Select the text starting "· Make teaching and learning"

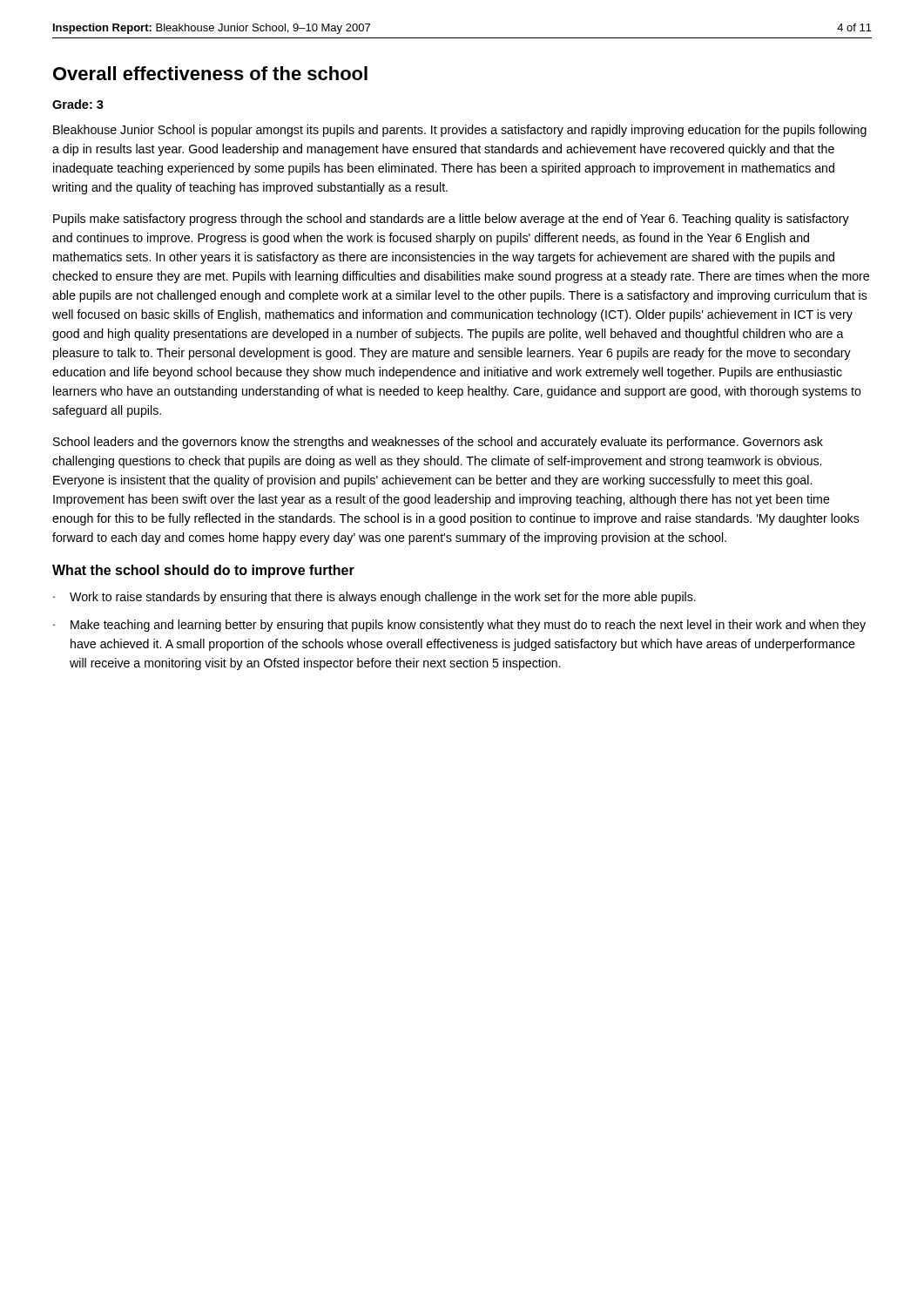point(462,644)
